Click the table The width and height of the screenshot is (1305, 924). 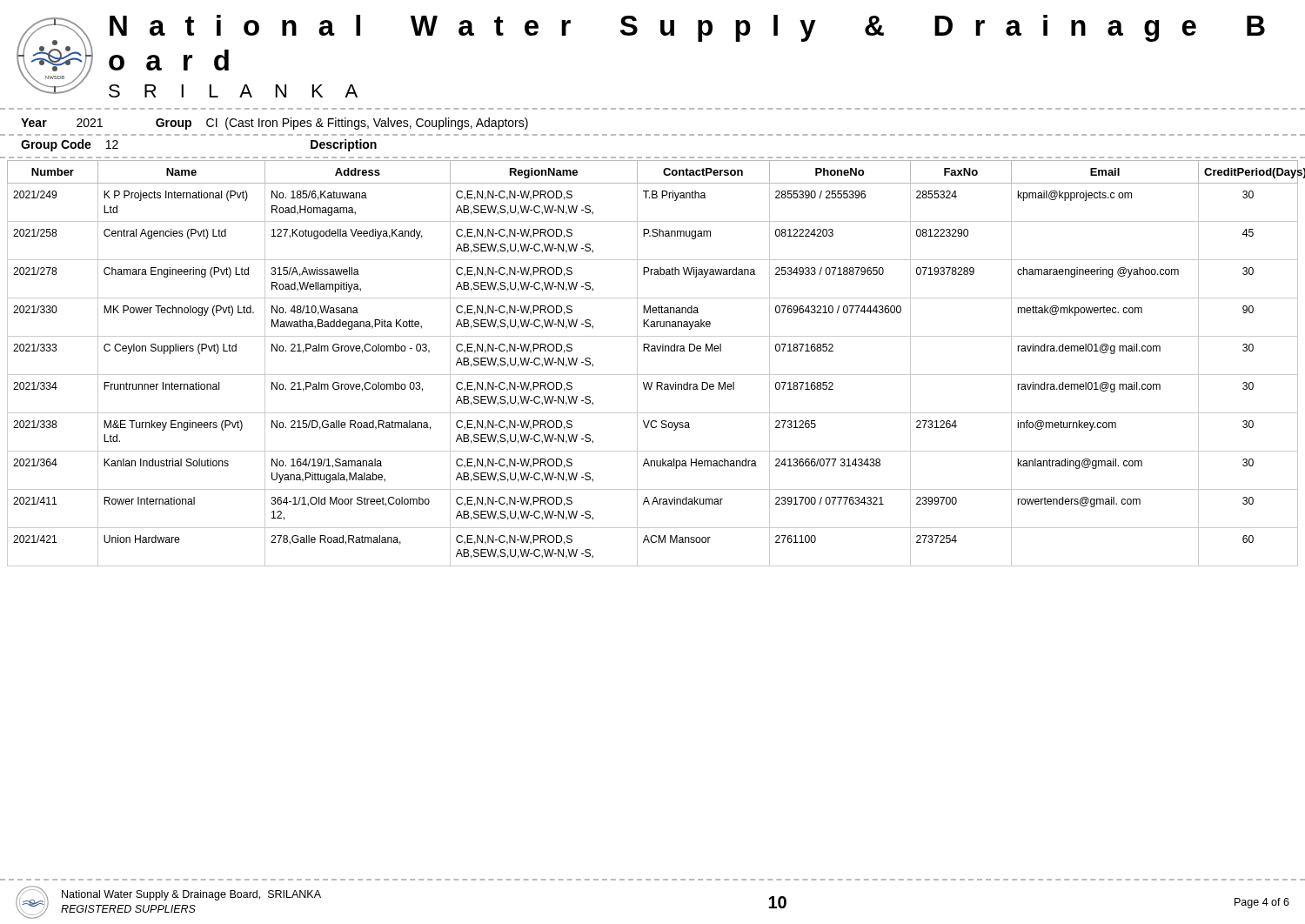[652, 363]
